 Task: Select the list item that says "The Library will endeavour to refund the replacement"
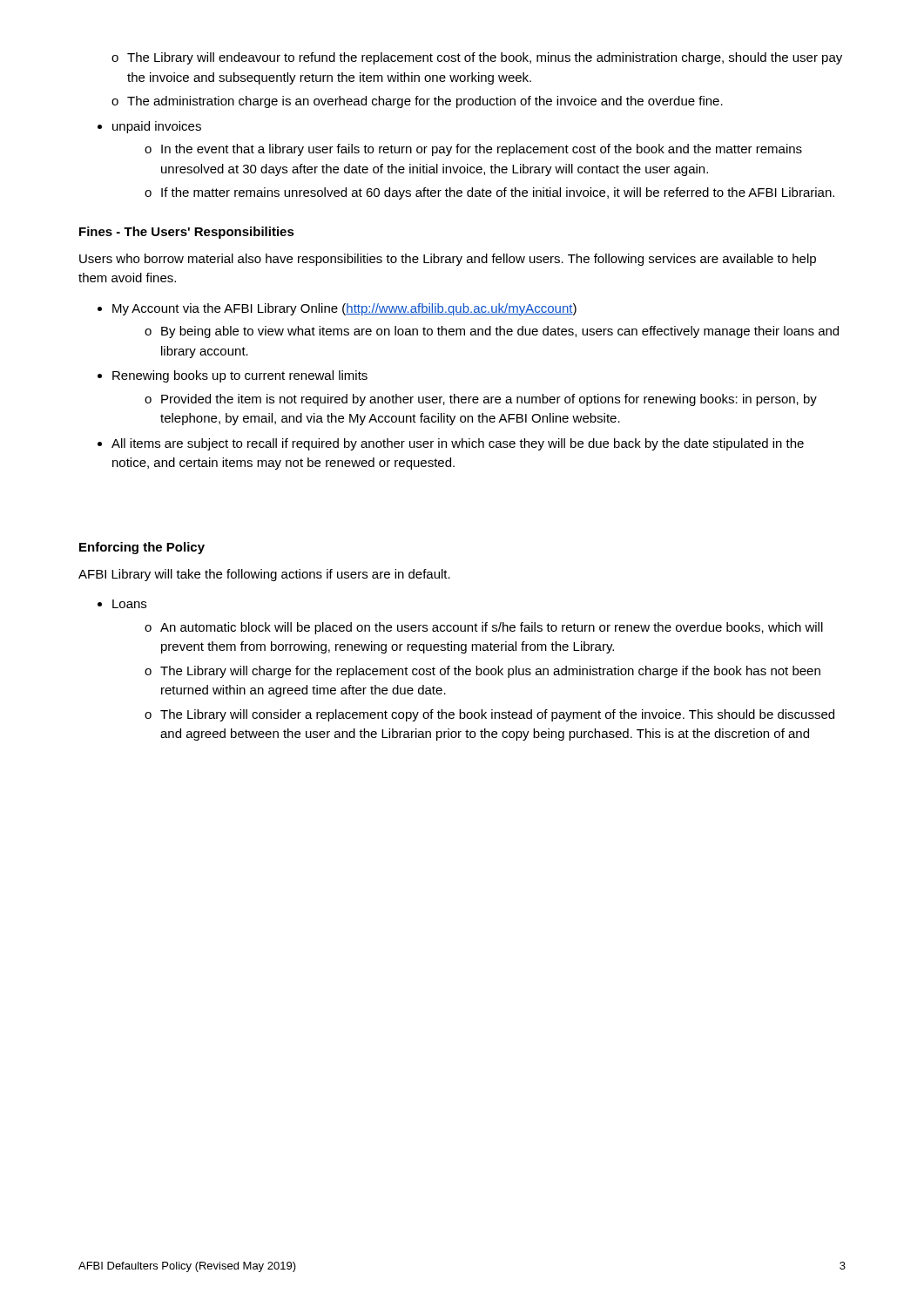click(x=462, y=80)
